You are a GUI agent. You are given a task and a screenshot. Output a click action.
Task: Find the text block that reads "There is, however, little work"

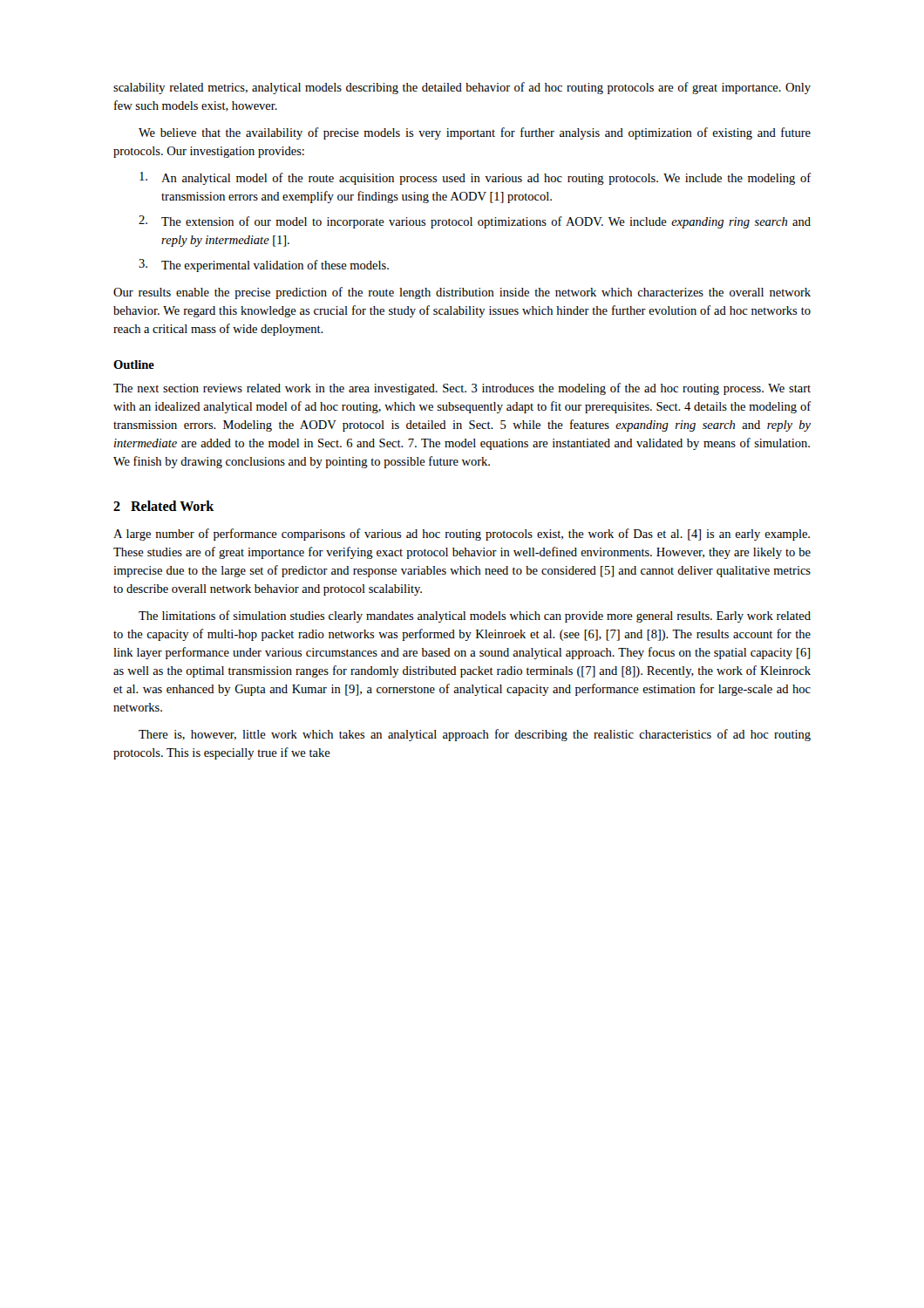click(x=462, y=744)
